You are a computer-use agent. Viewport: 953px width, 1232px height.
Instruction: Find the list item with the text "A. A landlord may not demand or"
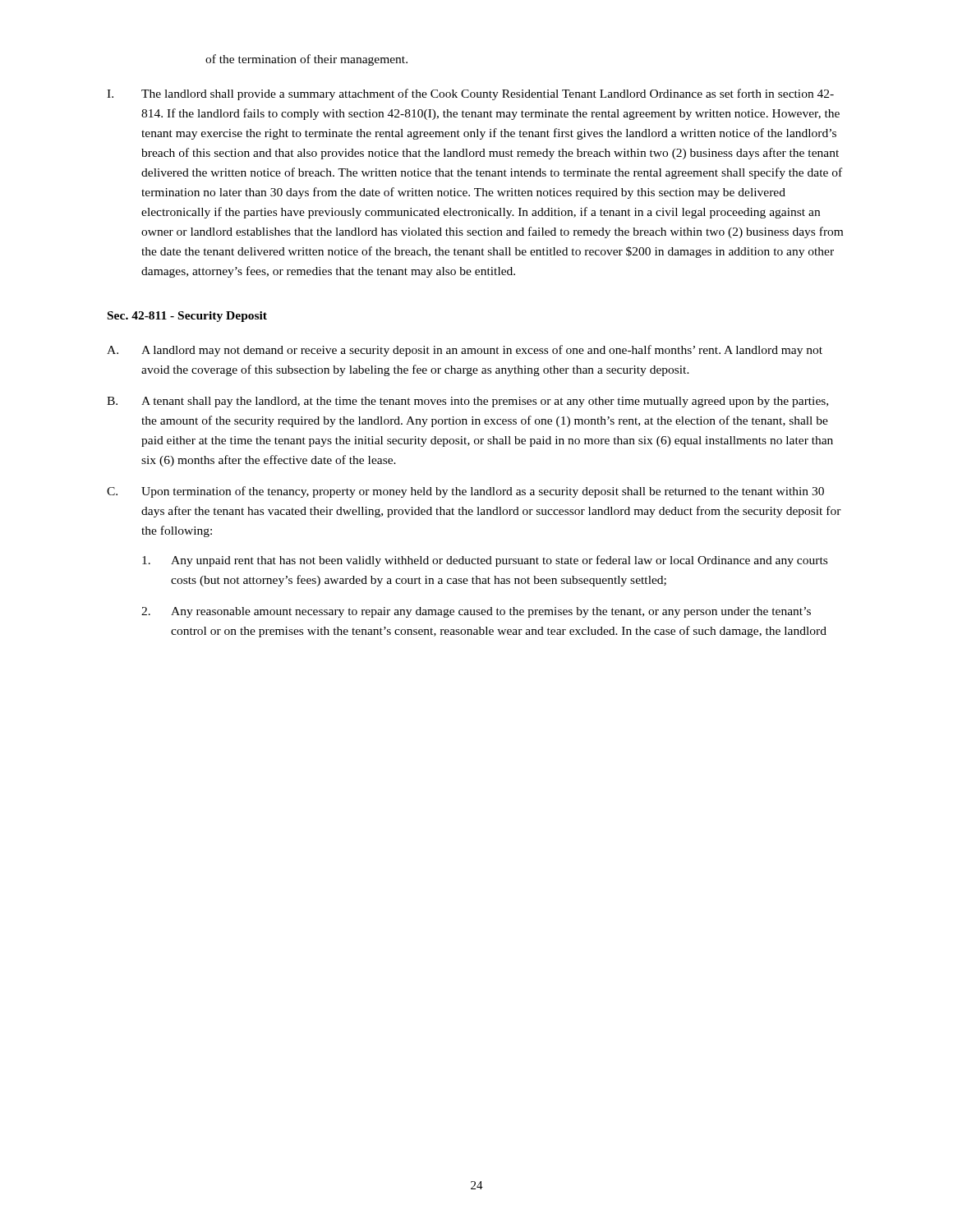click(476, 360)
